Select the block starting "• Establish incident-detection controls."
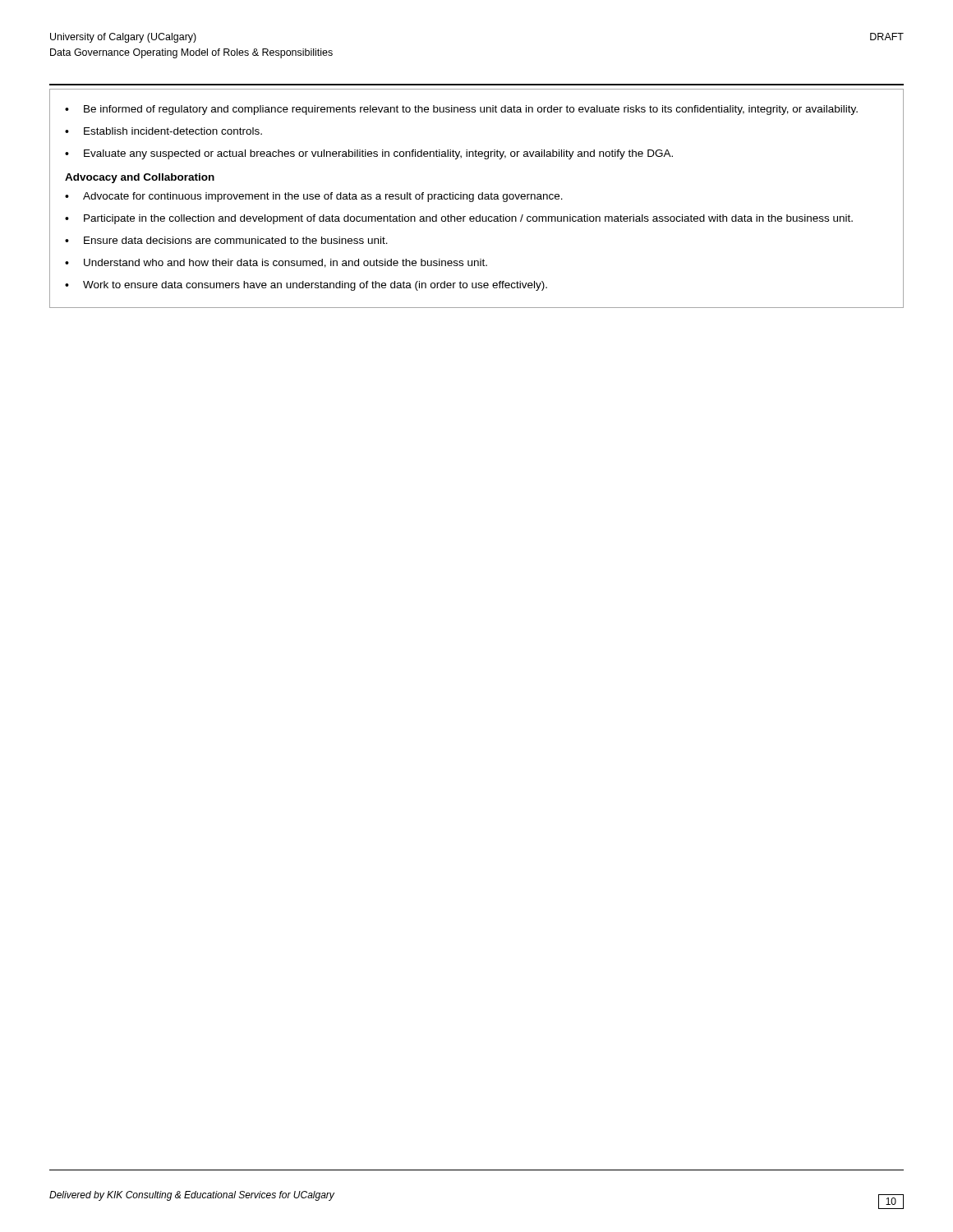The height and width of the screenshot is (1232, 953). click(163, 131)
